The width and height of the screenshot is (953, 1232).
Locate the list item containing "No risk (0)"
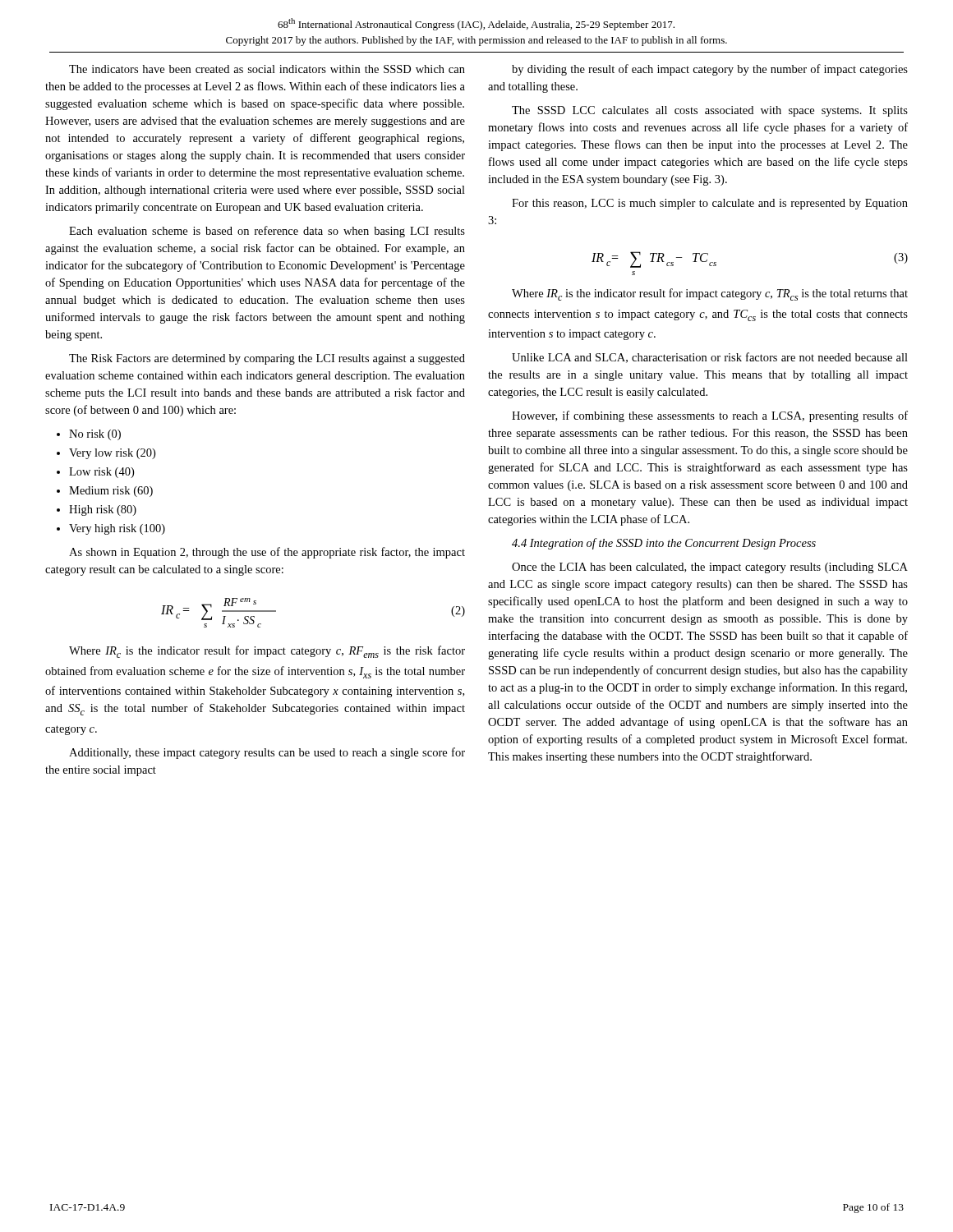(x=95, y=435)
